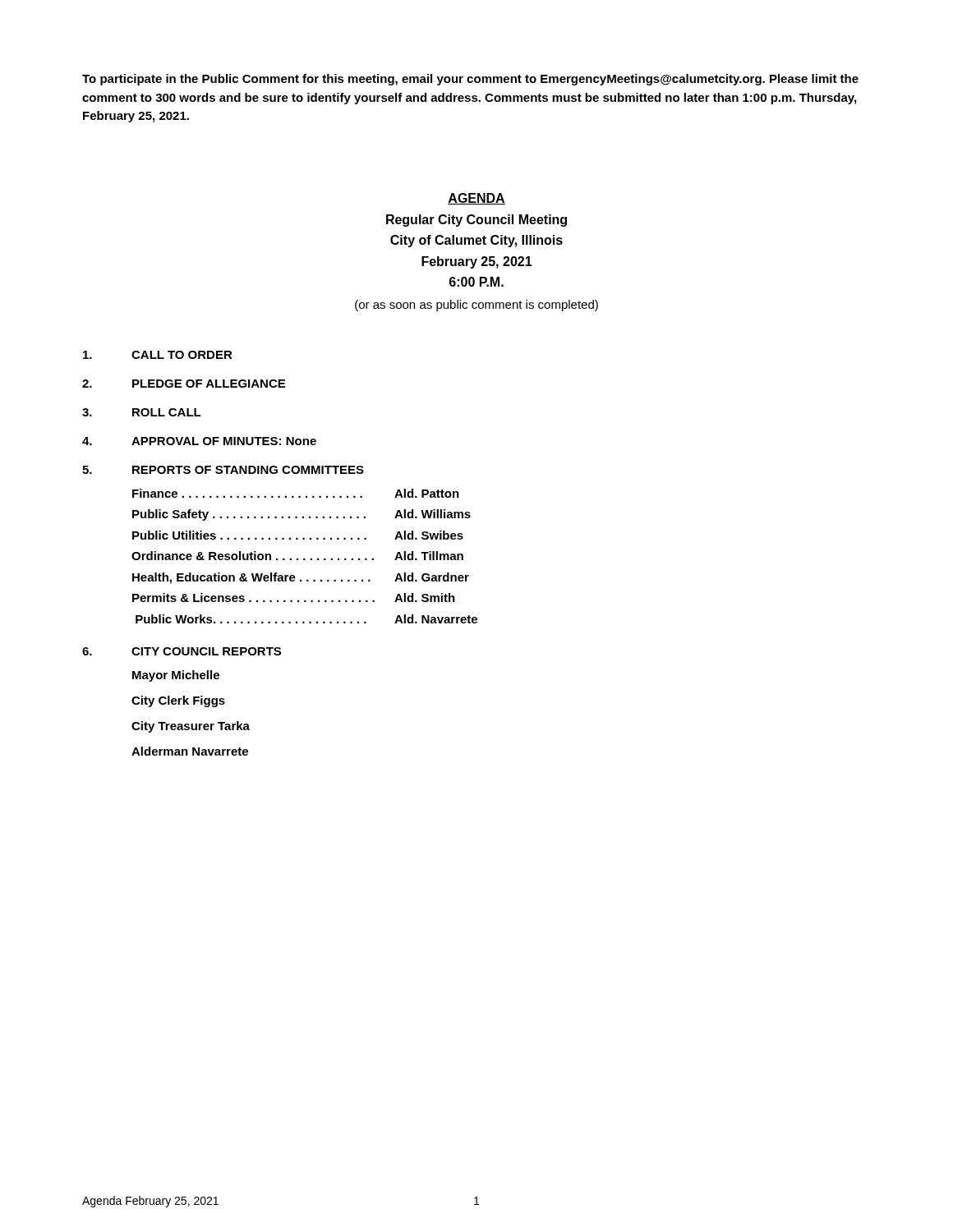The height and width of the screenshot is (1232, 953).
Task: Select the list item with the text "CALL TO ORDER"
Action: (x=157, y=354)
